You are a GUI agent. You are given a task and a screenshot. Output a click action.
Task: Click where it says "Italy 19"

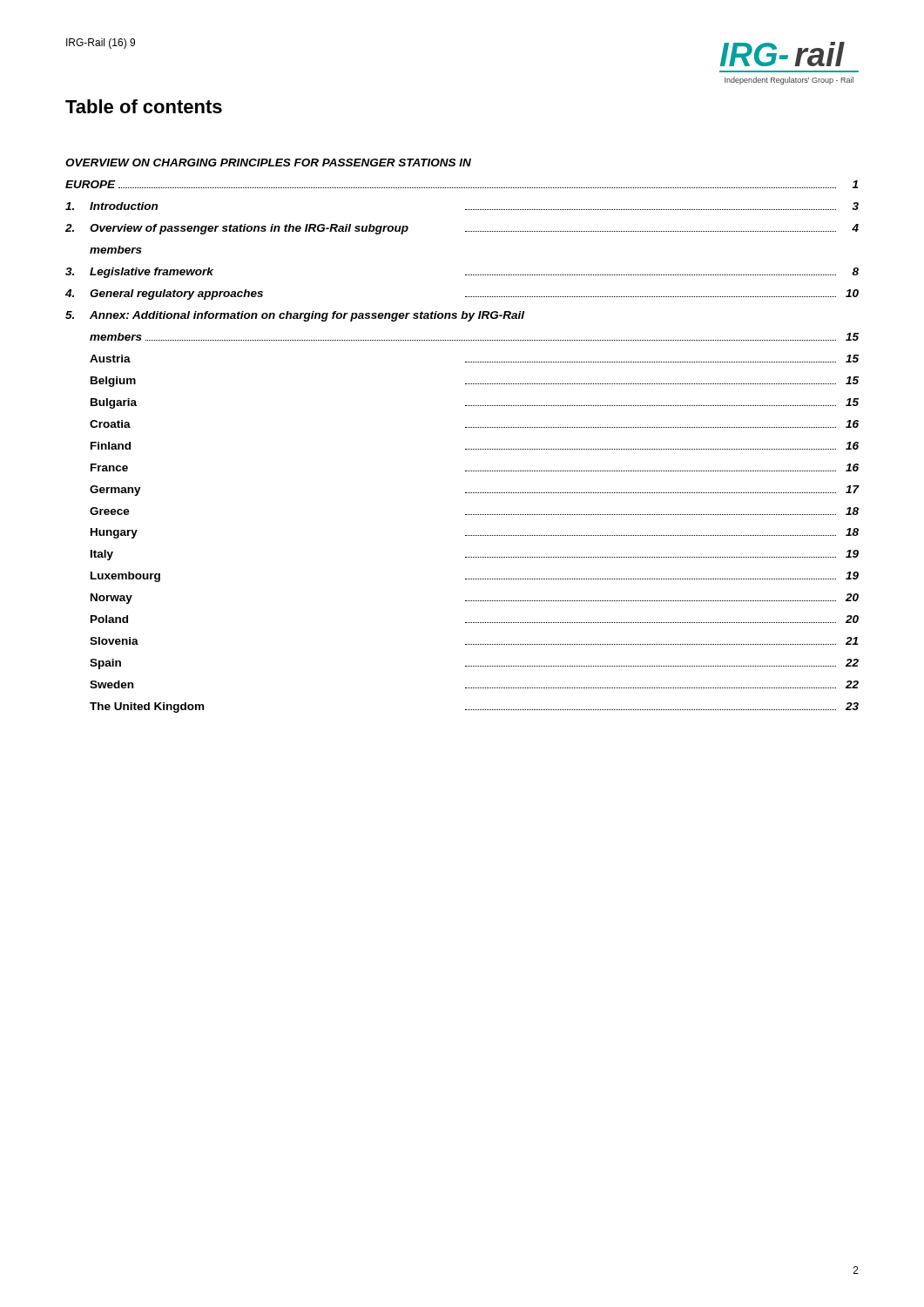point(474,555)
